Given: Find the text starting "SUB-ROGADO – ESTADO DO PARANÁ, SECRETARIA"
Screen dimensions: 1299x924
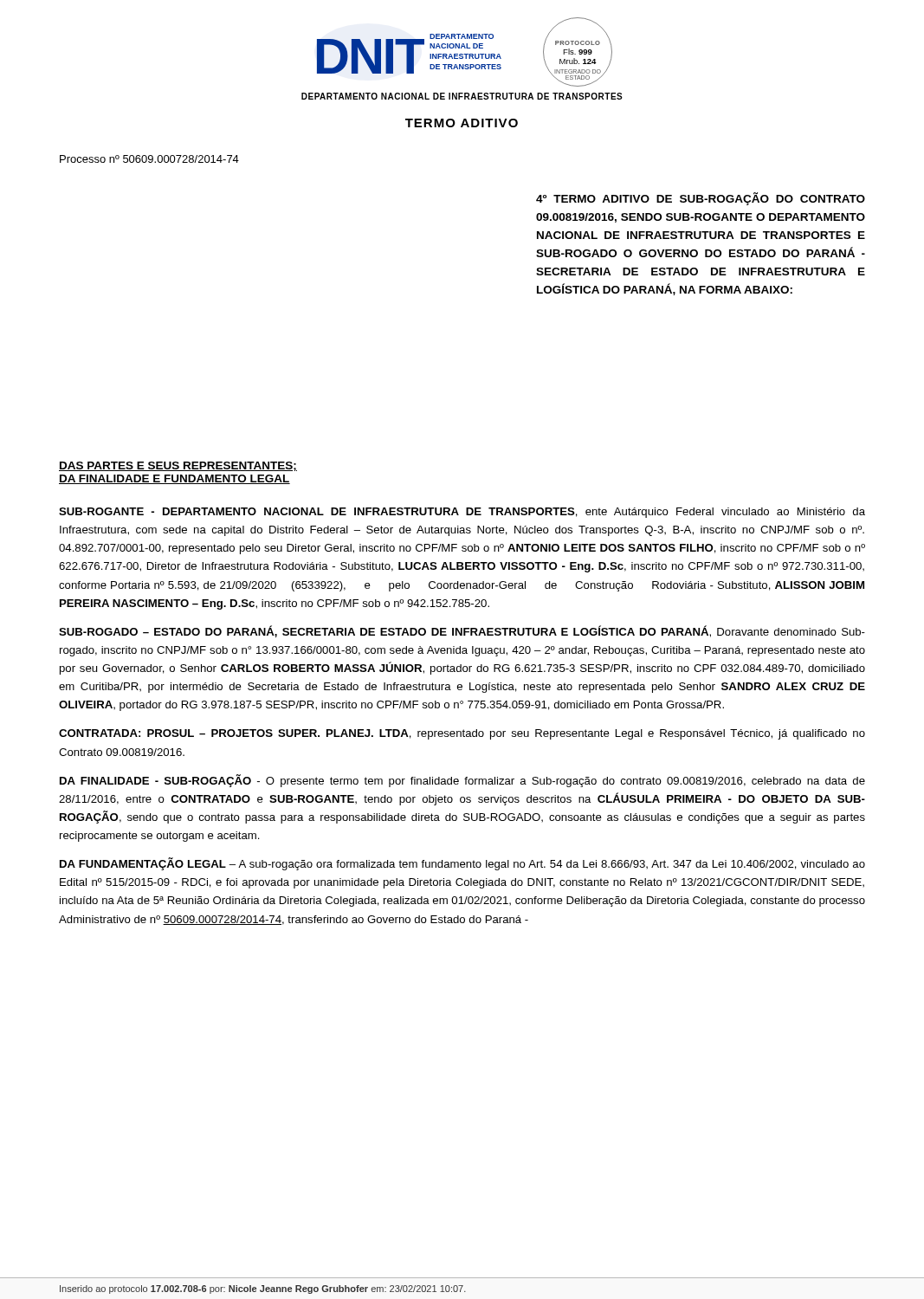Looking at the screenshot, I should (462, 668).
